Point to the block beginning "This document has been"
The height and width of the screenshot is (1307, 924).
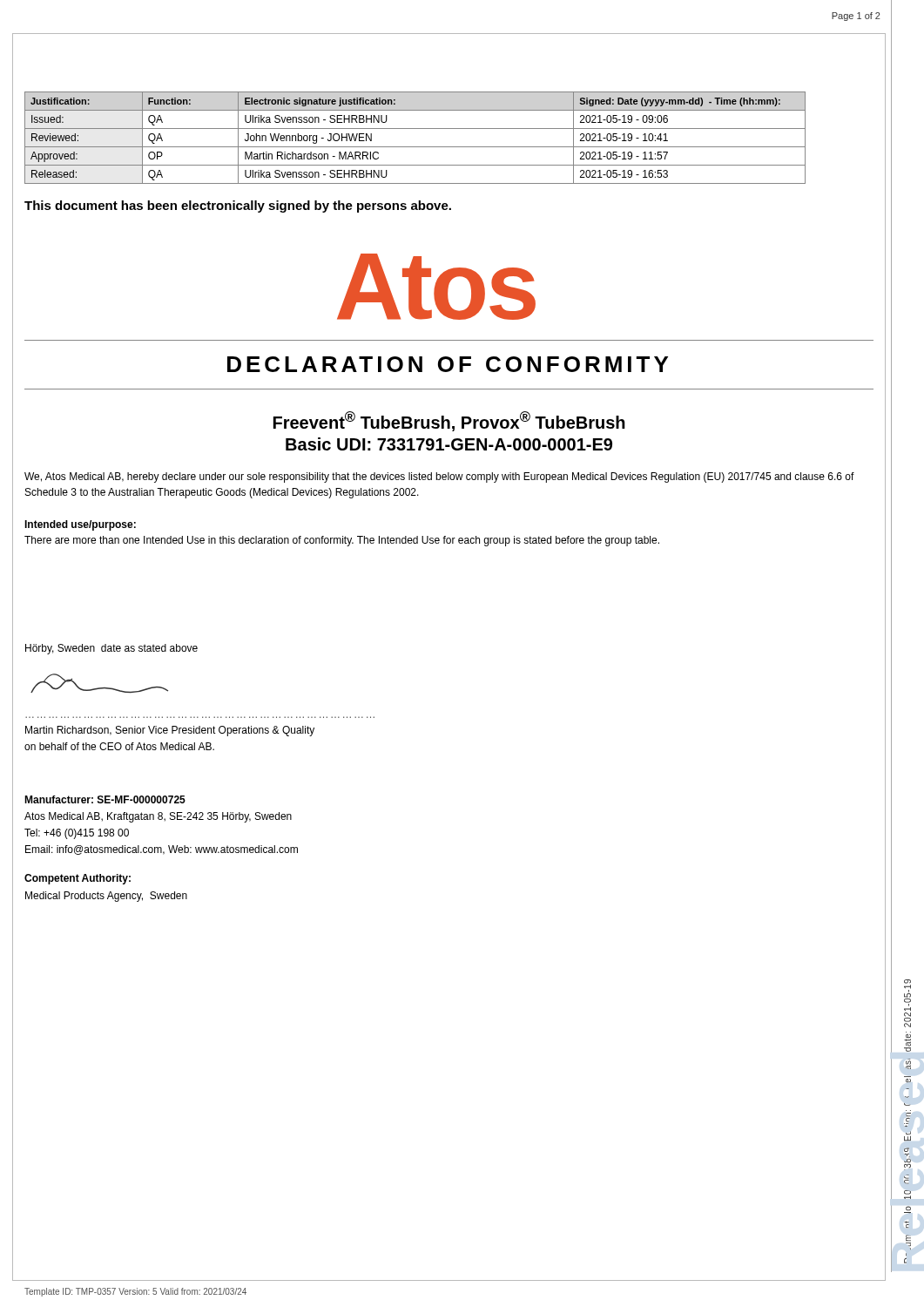(x=238, y=205)
